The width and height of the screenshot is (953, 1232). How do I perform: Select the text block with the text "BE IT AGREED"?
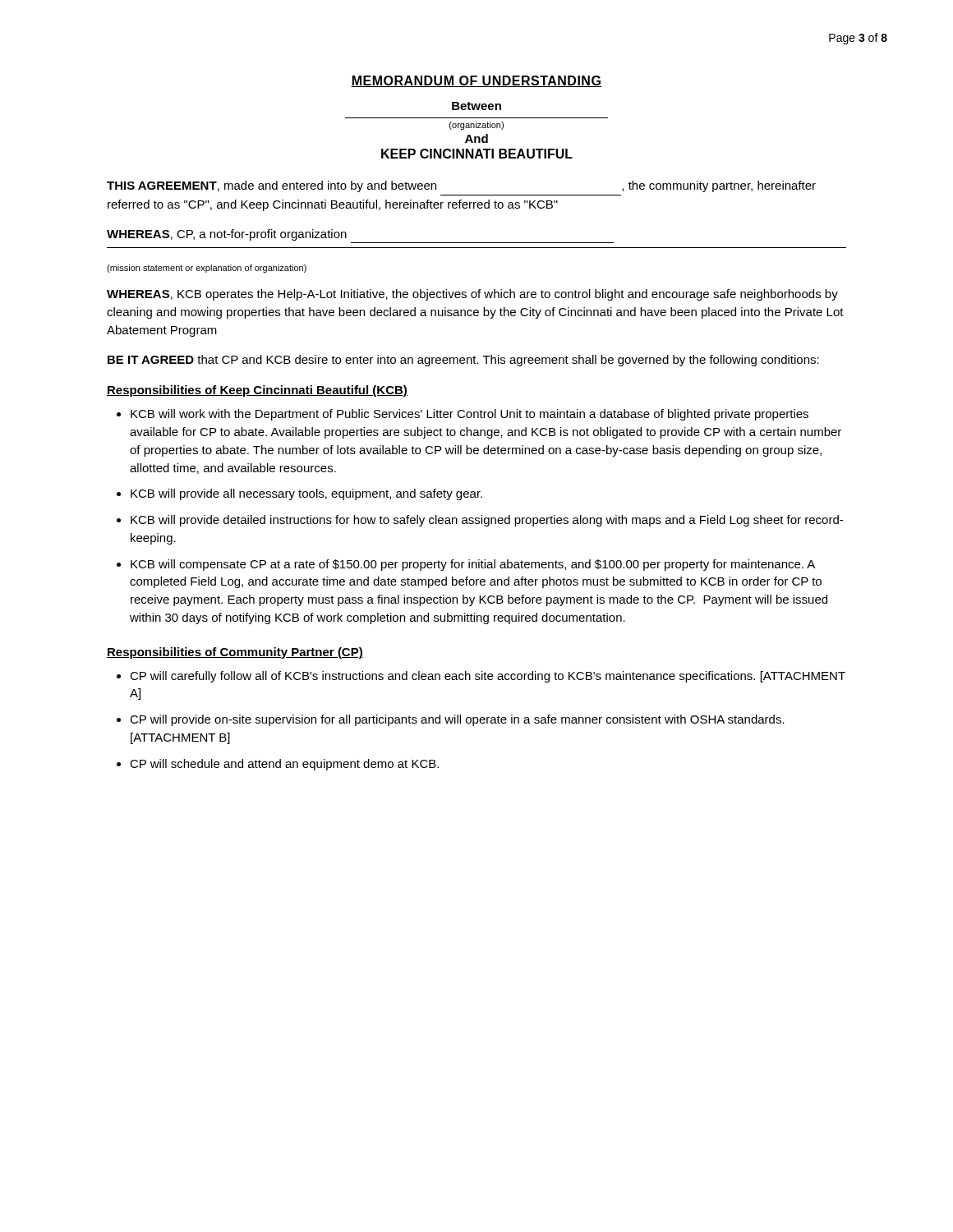pyautogui.click(x=463, y=359)
